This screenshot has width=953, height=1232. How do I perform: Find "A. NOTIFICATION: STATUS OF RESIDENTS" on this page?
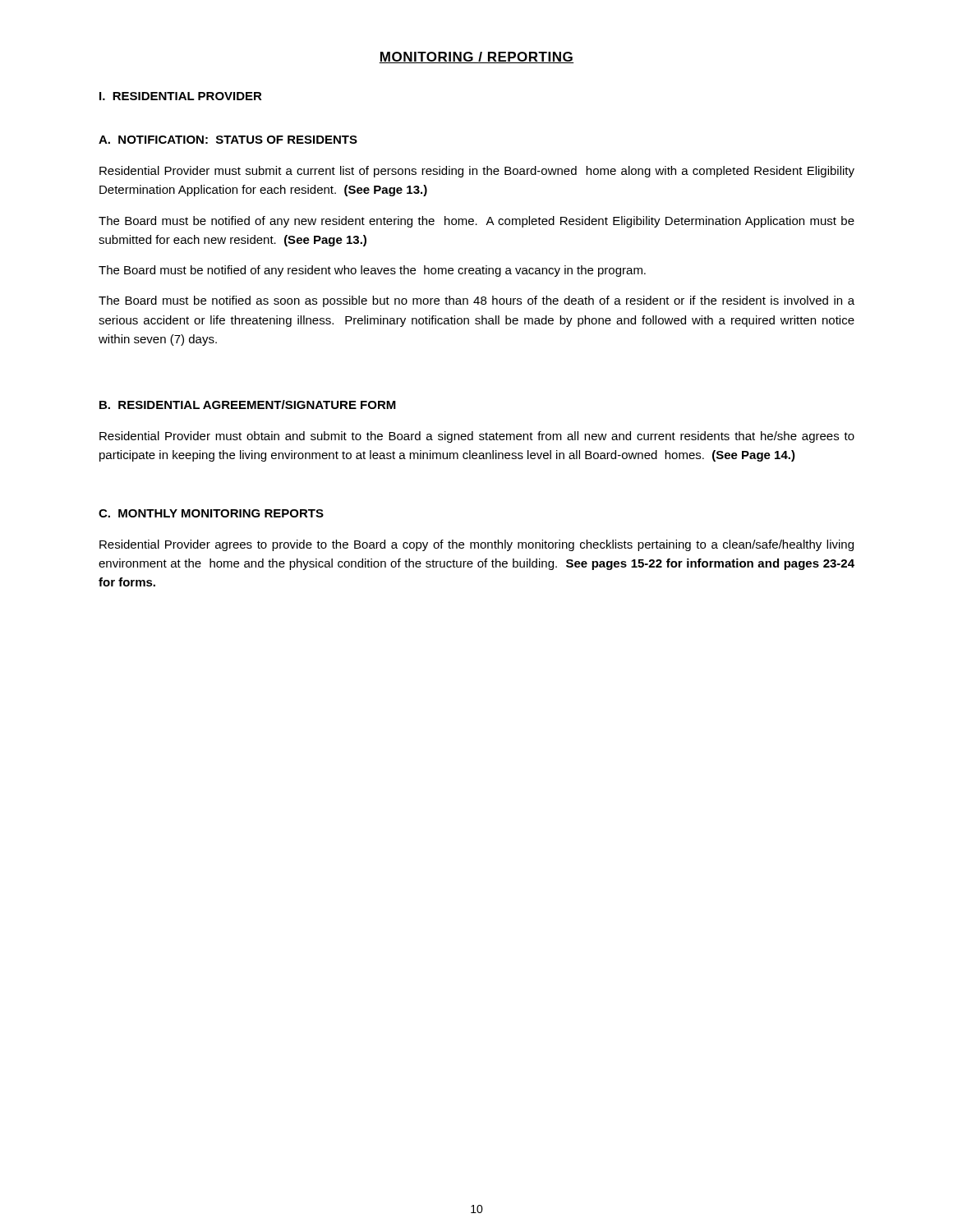[228, 139]
